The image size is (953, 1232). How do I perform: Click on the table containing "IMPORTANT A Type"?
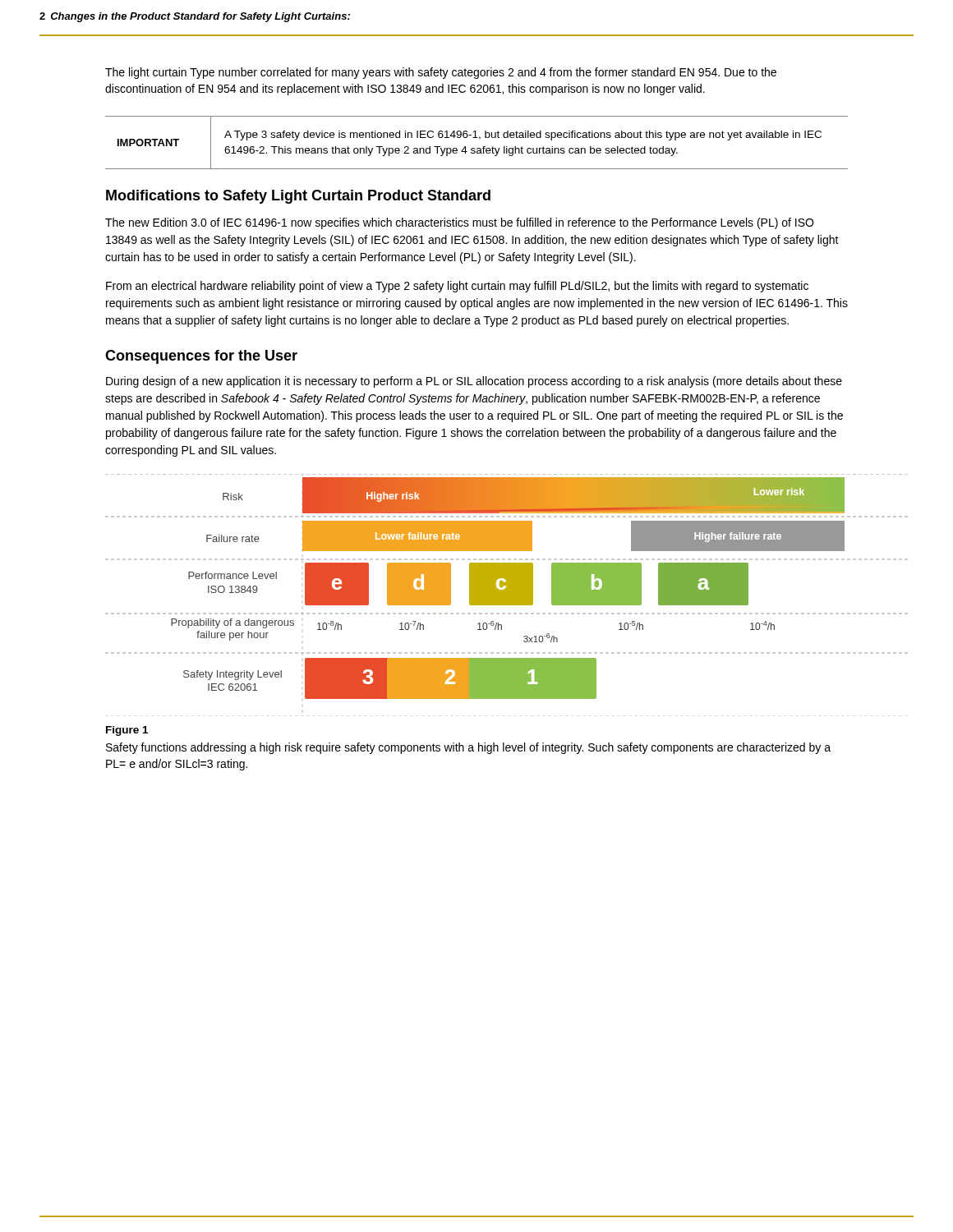[476, 142]
